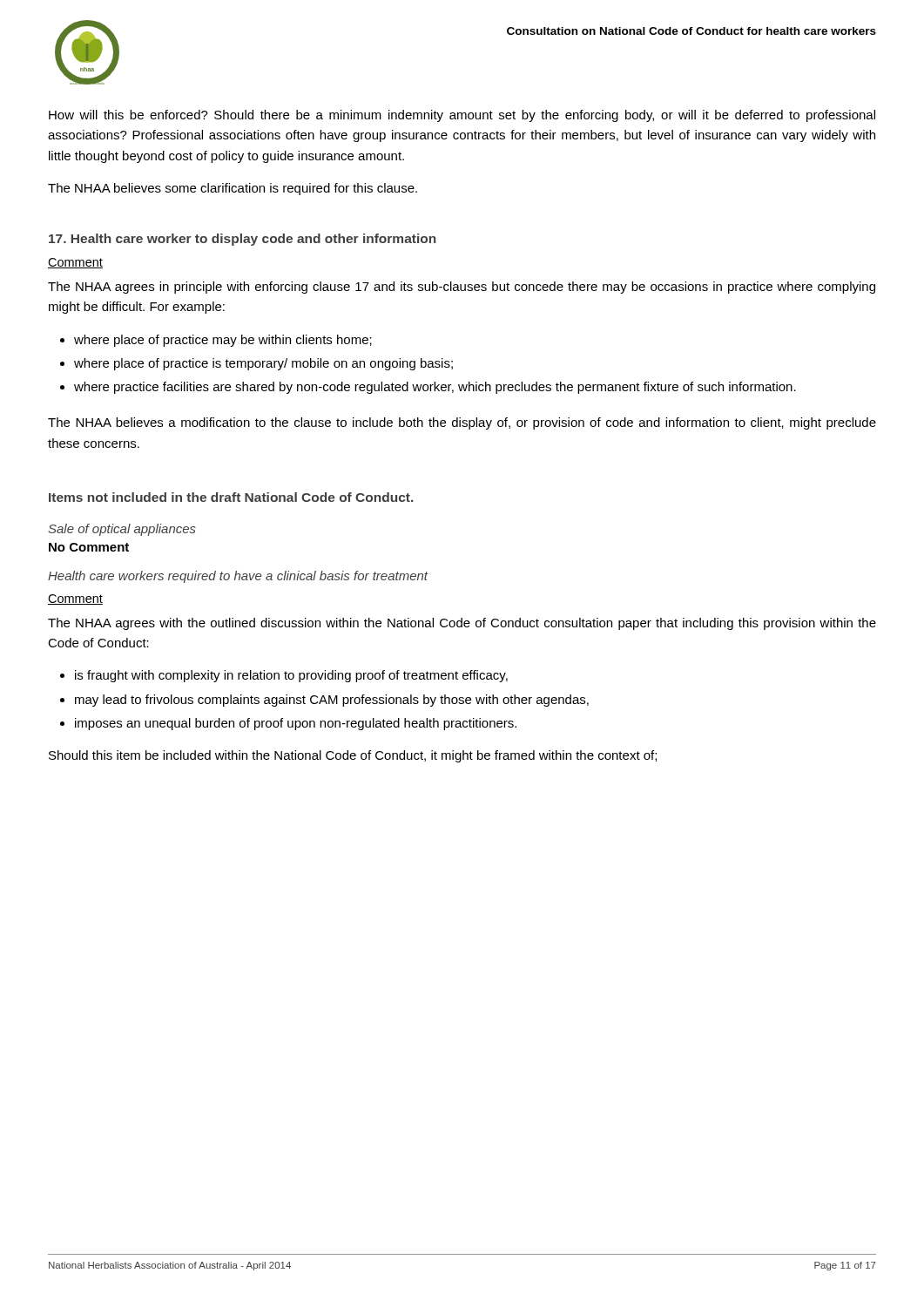Find the section header that reads "Items not included in the"
Screen dimensions: 1307x924
[231, 497]
